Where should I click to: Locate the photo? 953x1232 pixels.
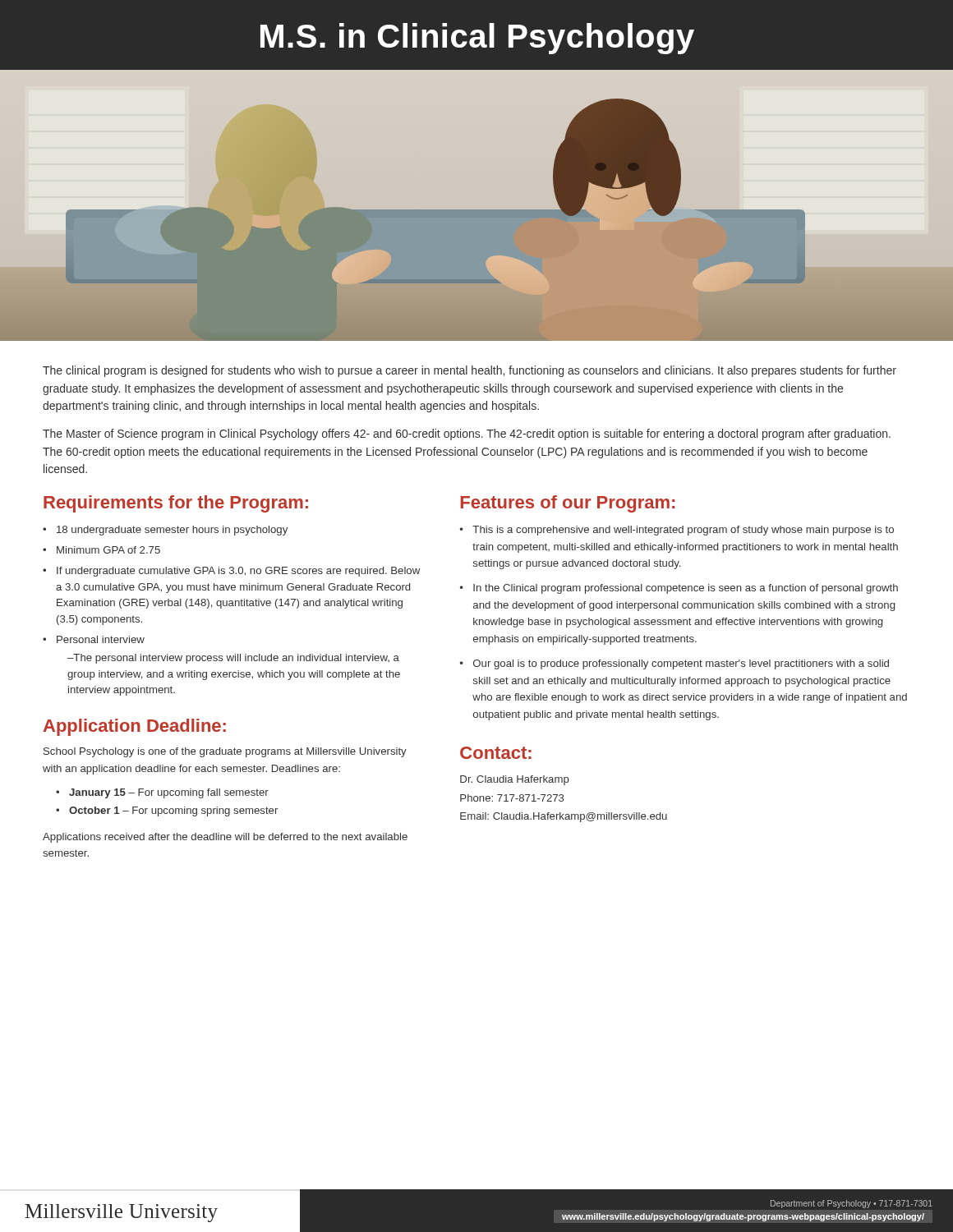[x=476, y=205]
